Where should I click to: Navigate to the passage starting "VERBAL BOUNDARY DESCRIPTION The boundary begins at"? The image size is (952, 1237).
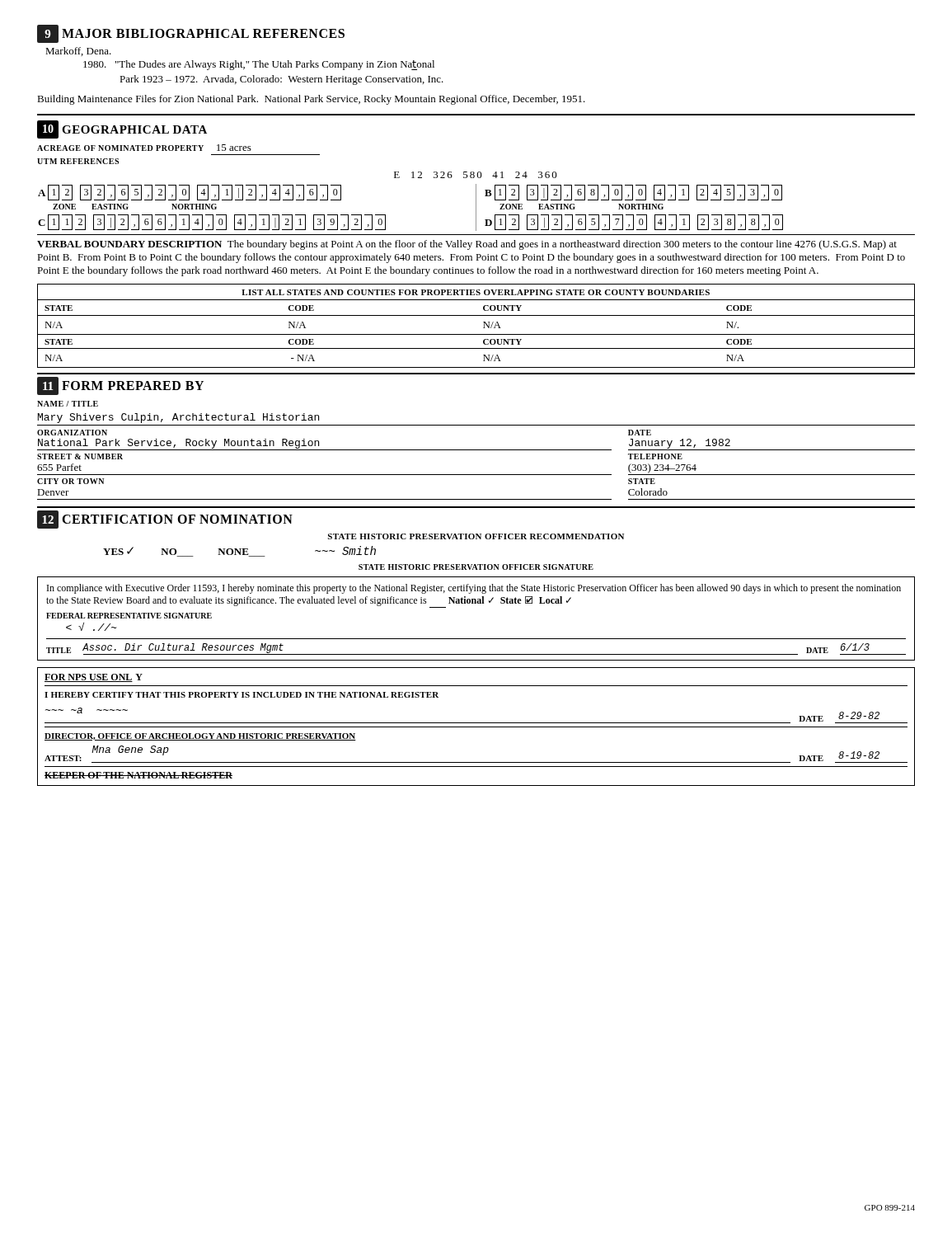tap(471, 257)
